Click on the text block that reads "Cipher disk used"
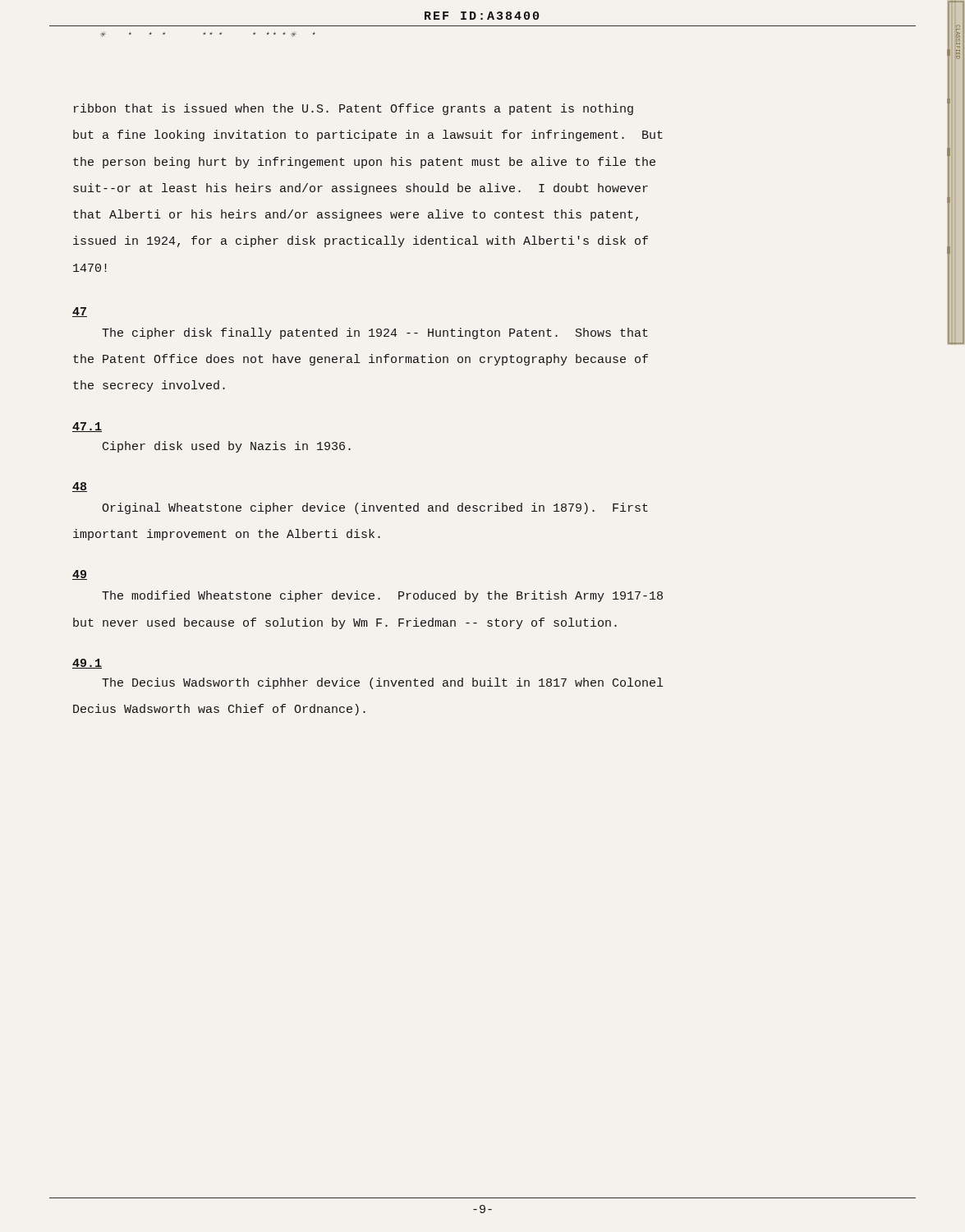 (x=213, y=447)
